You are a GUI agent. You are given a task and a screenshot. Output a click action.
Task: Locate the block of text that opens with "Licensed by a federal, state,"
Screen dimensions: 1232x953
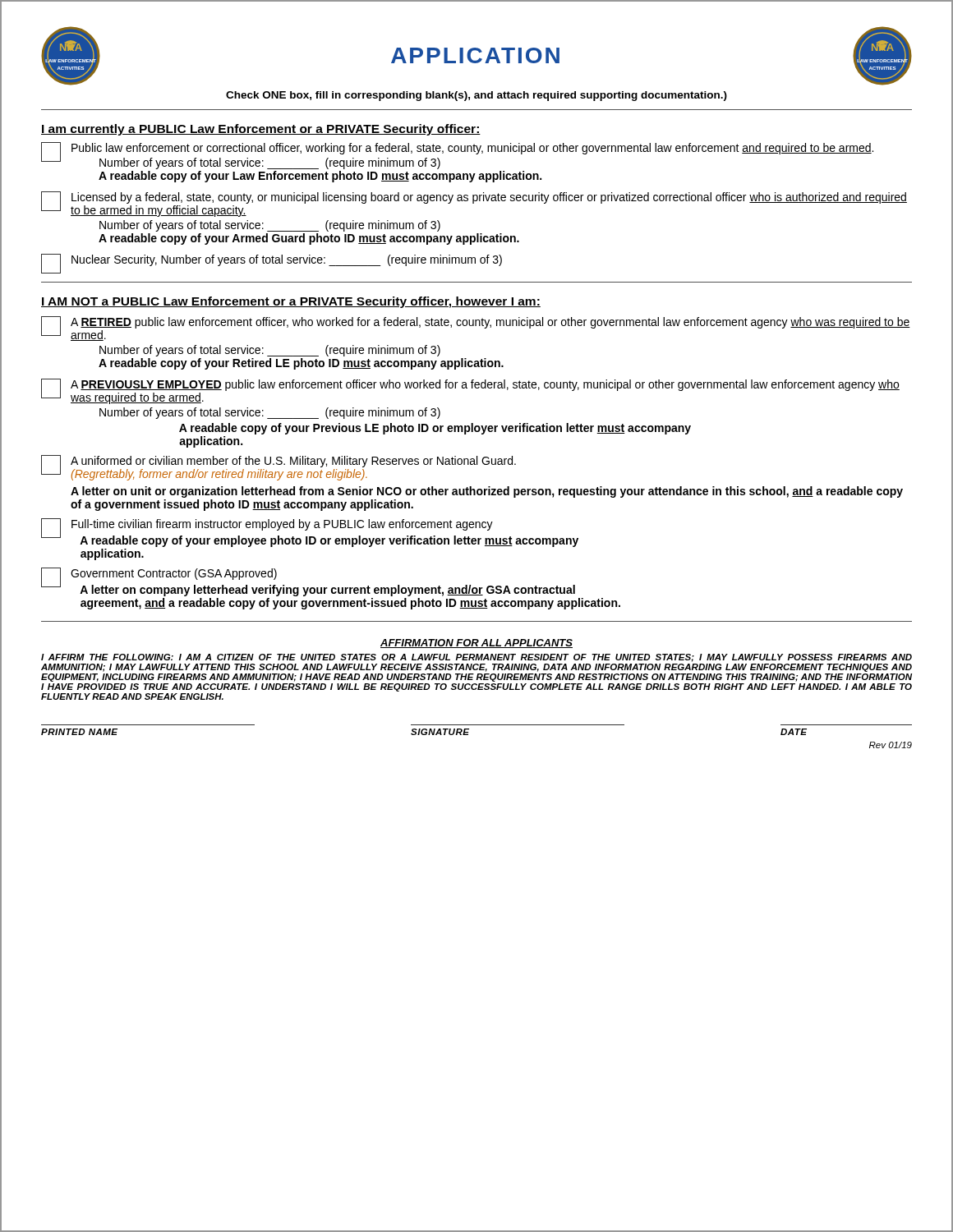coord(474,204)
